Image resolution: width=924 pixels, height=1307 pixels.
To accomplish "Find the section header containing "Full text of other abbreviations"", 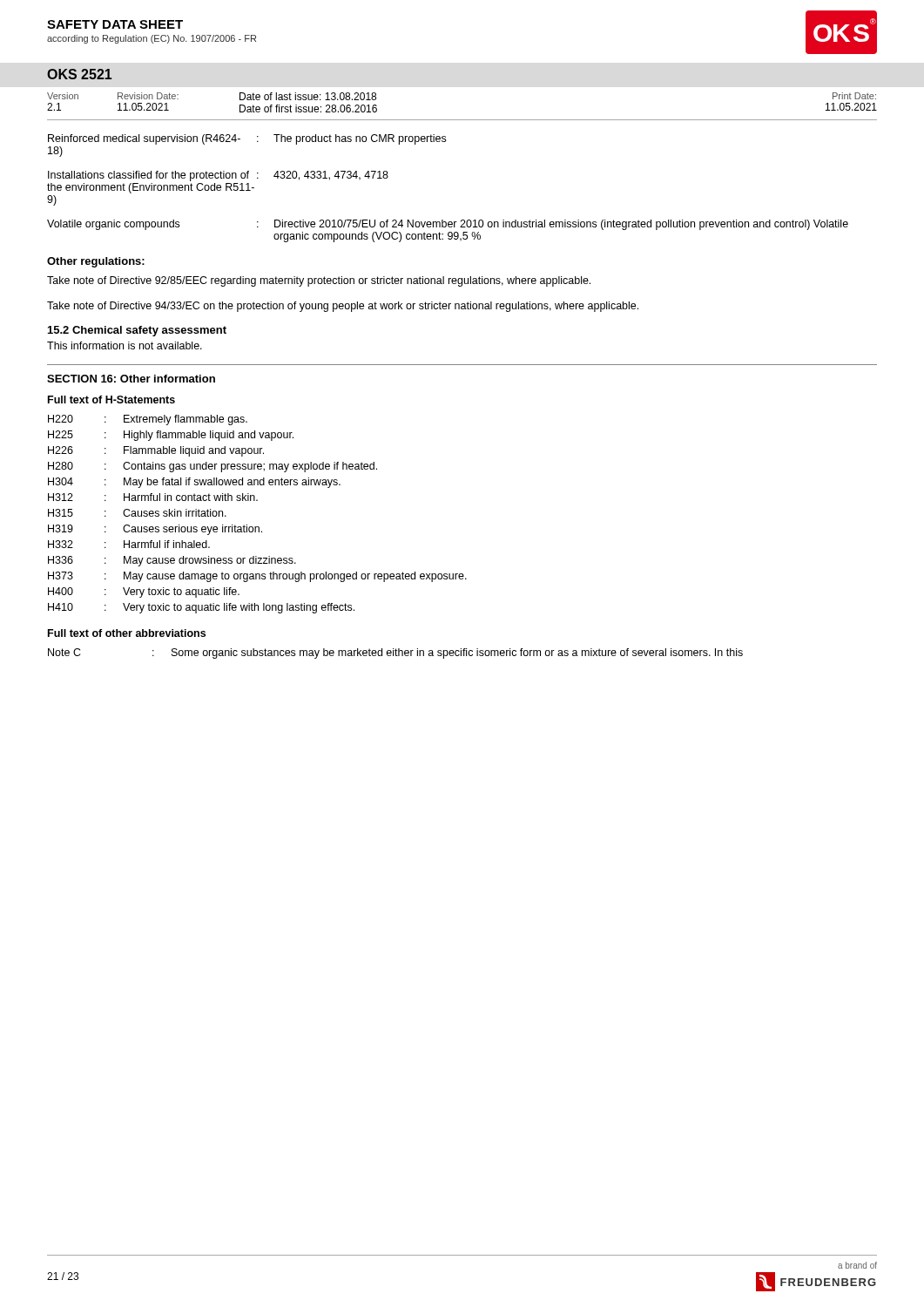I will [x=127, y=633].
